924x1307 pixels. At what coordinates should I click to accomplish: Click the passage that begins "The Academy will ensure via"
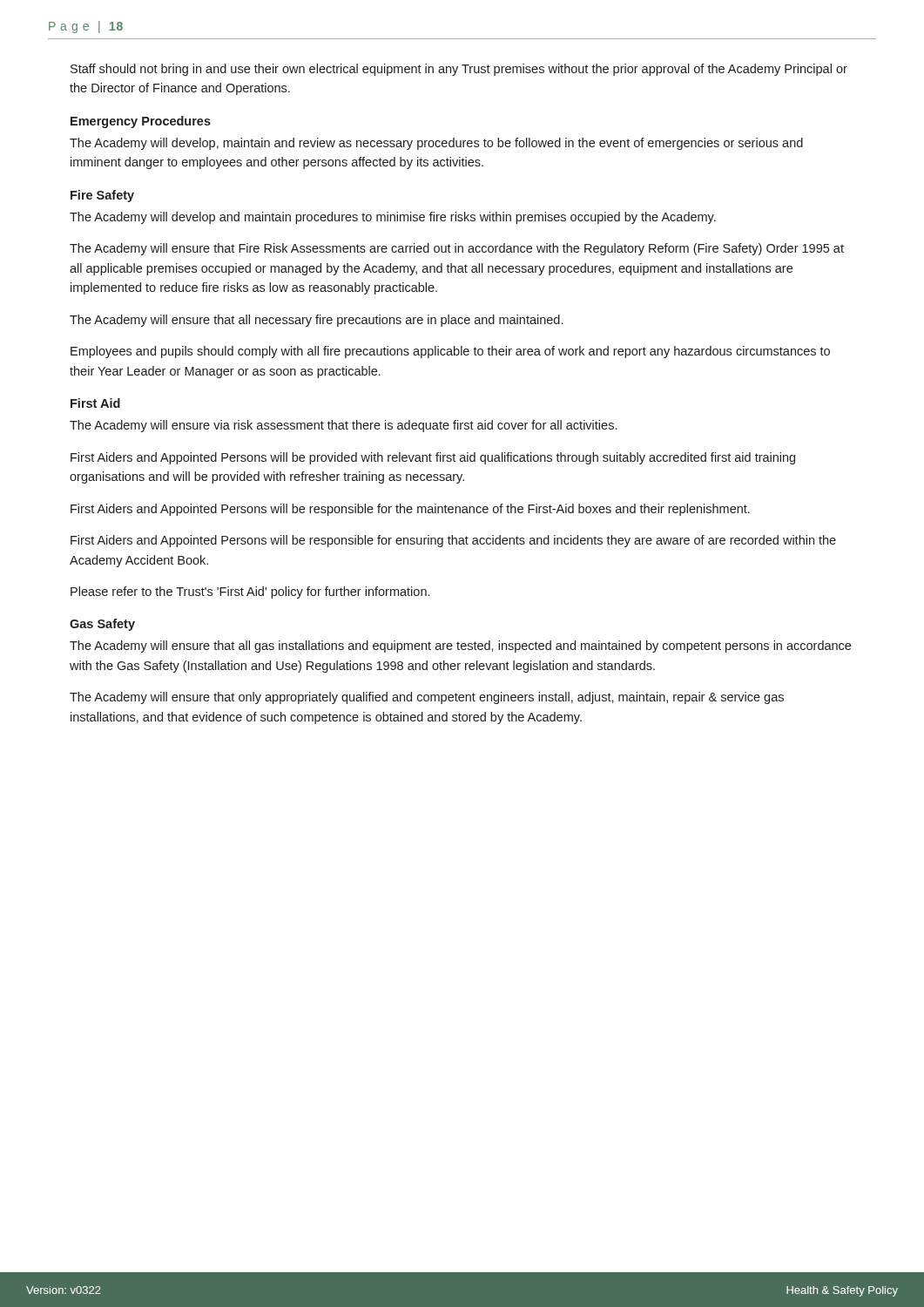344,425
